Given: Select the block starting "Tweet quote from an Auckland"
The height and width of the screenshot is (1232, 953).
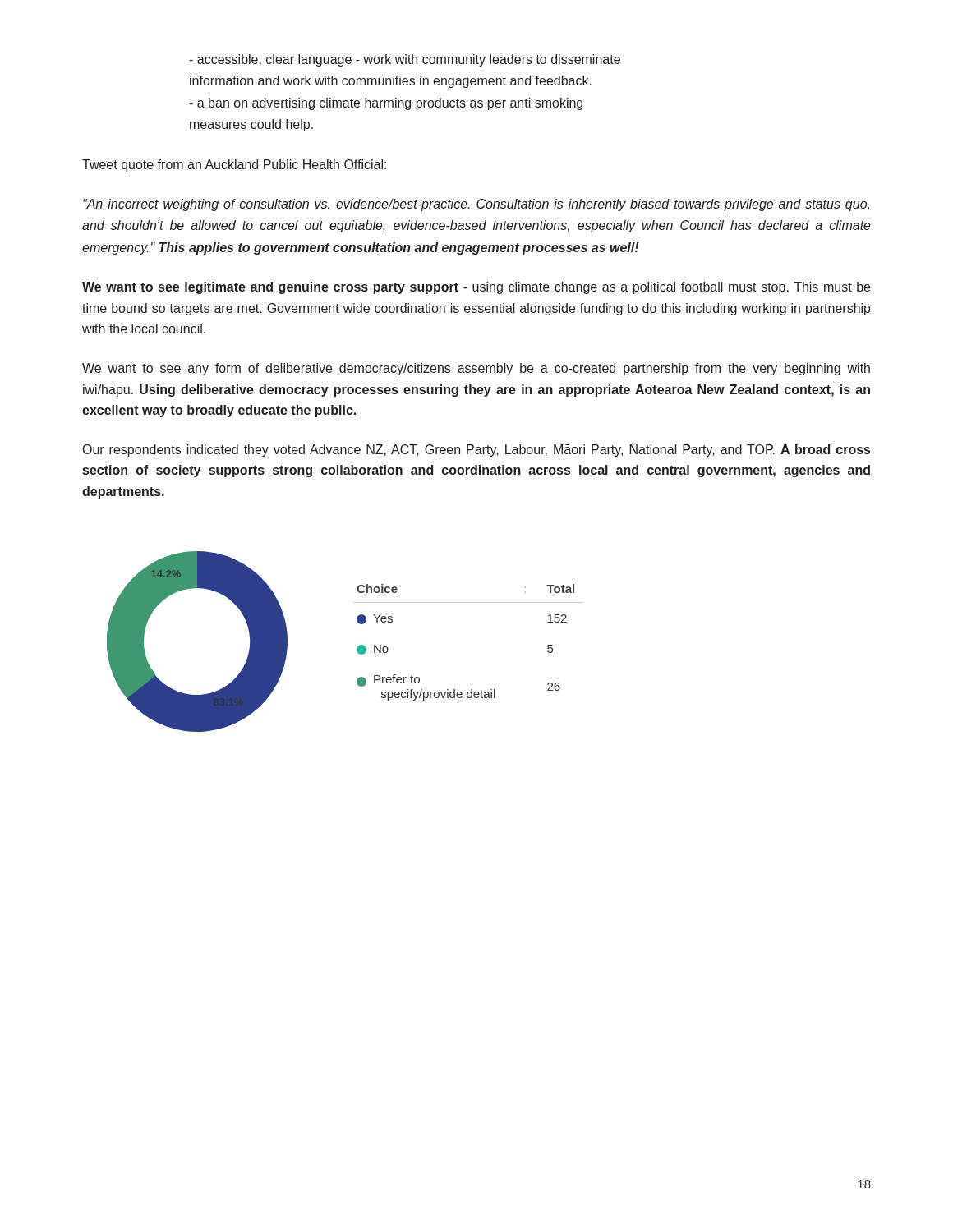Looking at the screenshot, I should 235,164.
